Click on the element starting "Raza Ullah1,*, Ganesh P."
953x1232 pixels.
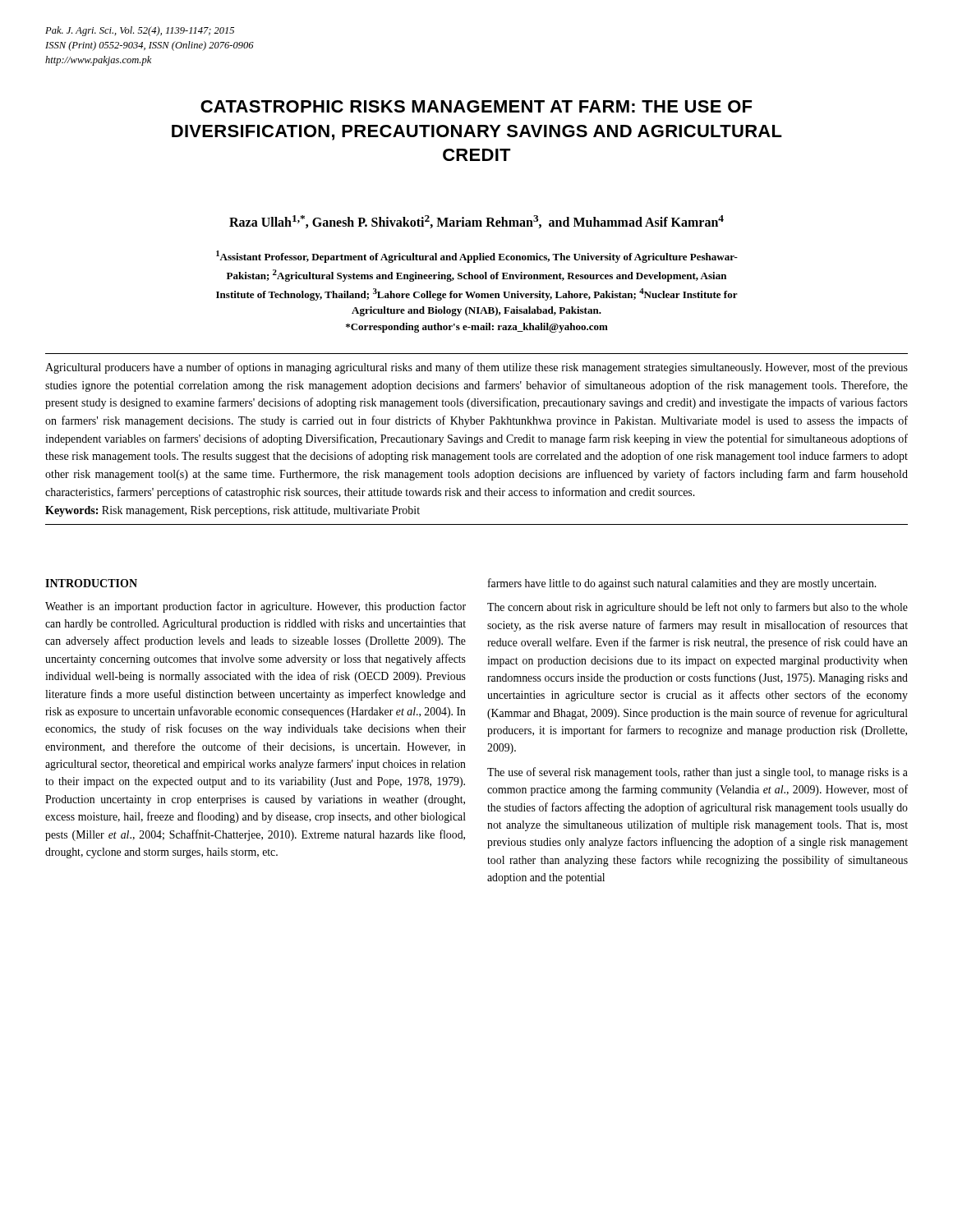point(476,221)
